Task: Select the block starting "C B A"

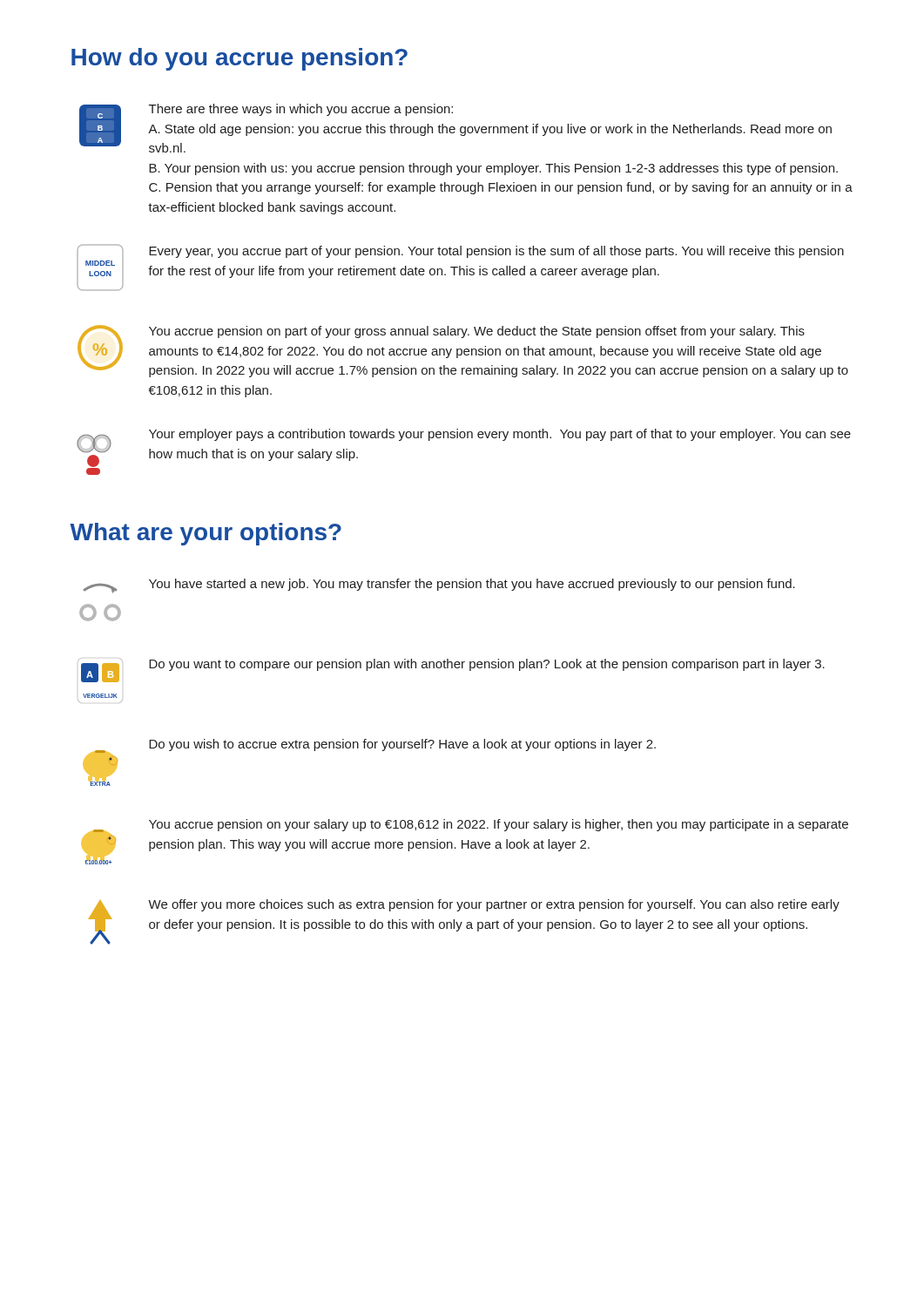Action: [462, 156]
